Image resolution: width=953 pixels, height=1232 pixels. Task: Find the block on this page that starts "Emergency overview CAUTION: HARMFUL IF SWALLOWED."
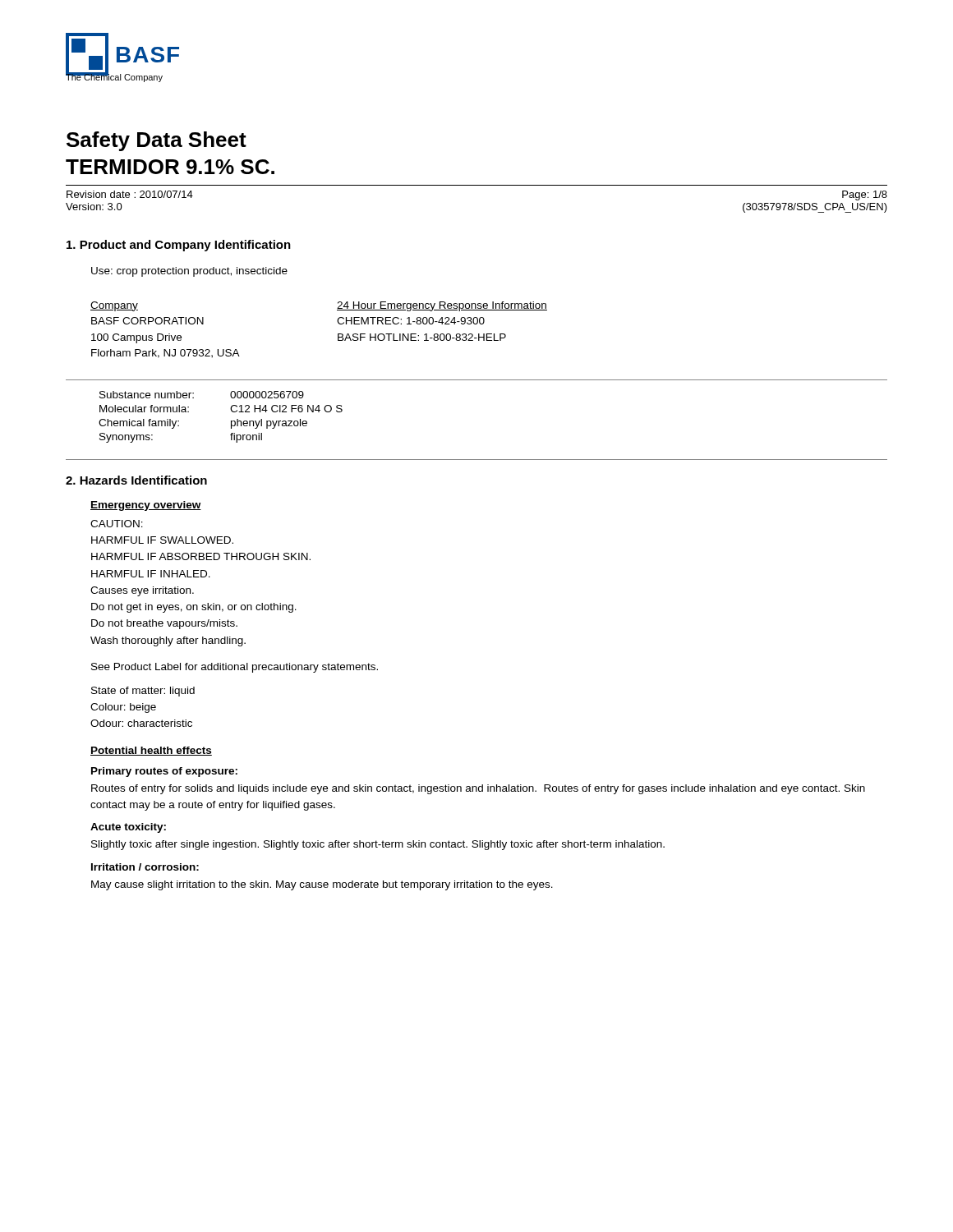[146, 506]
